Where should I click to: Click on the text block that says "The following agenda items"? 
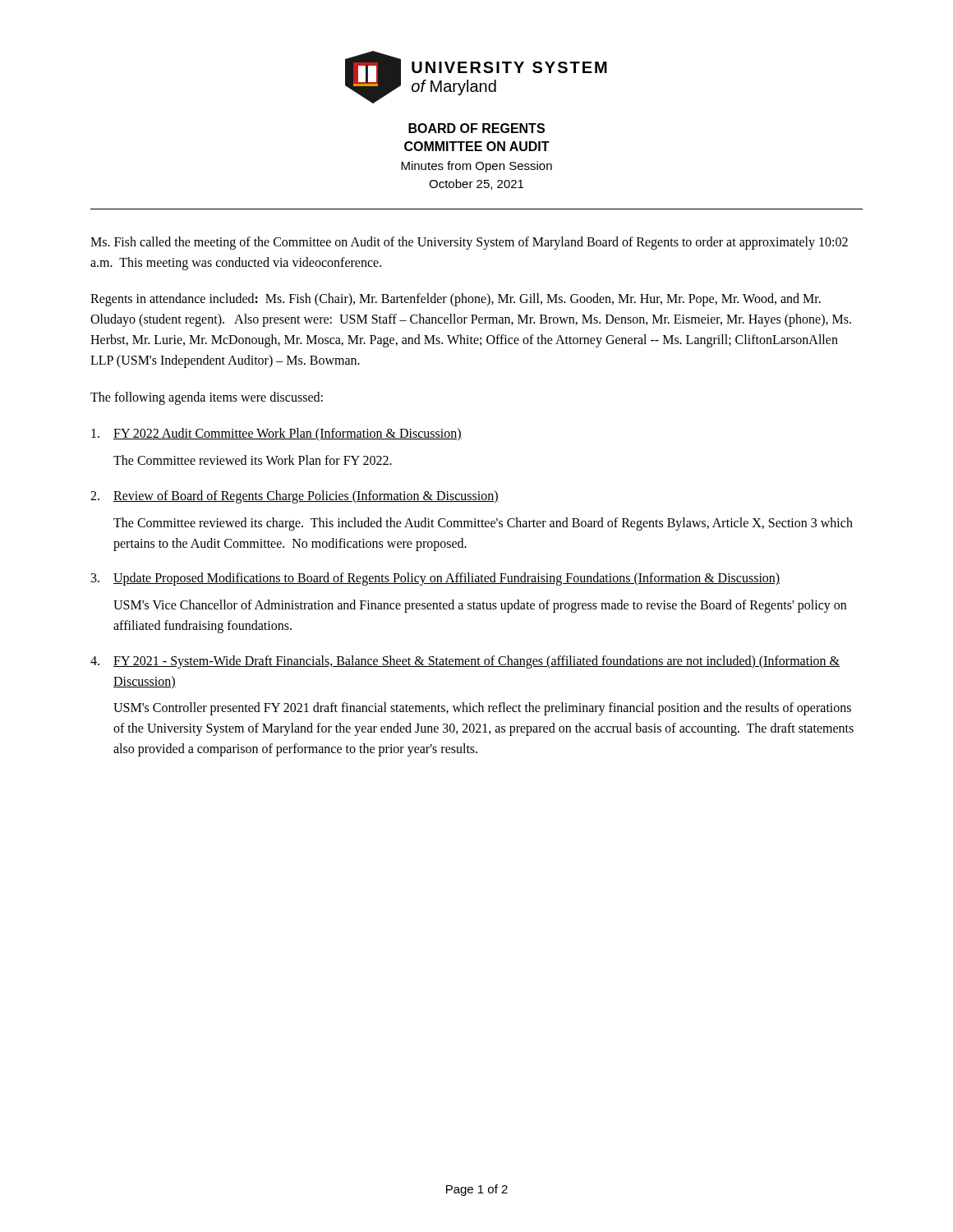(207, 397)
